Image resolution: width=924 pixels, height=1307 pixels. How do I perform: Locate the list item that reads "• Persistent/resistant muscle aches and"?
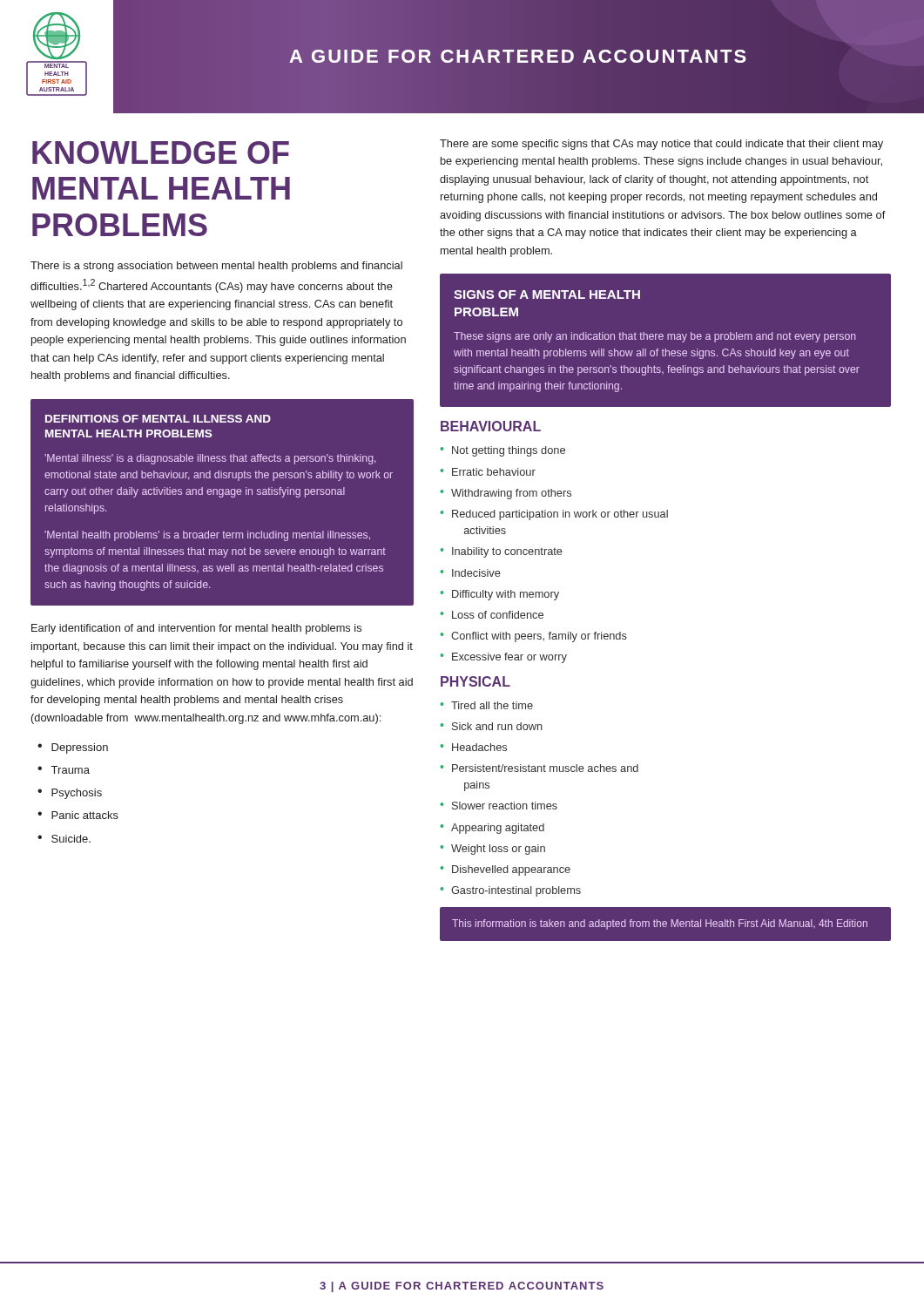[539, 777]
